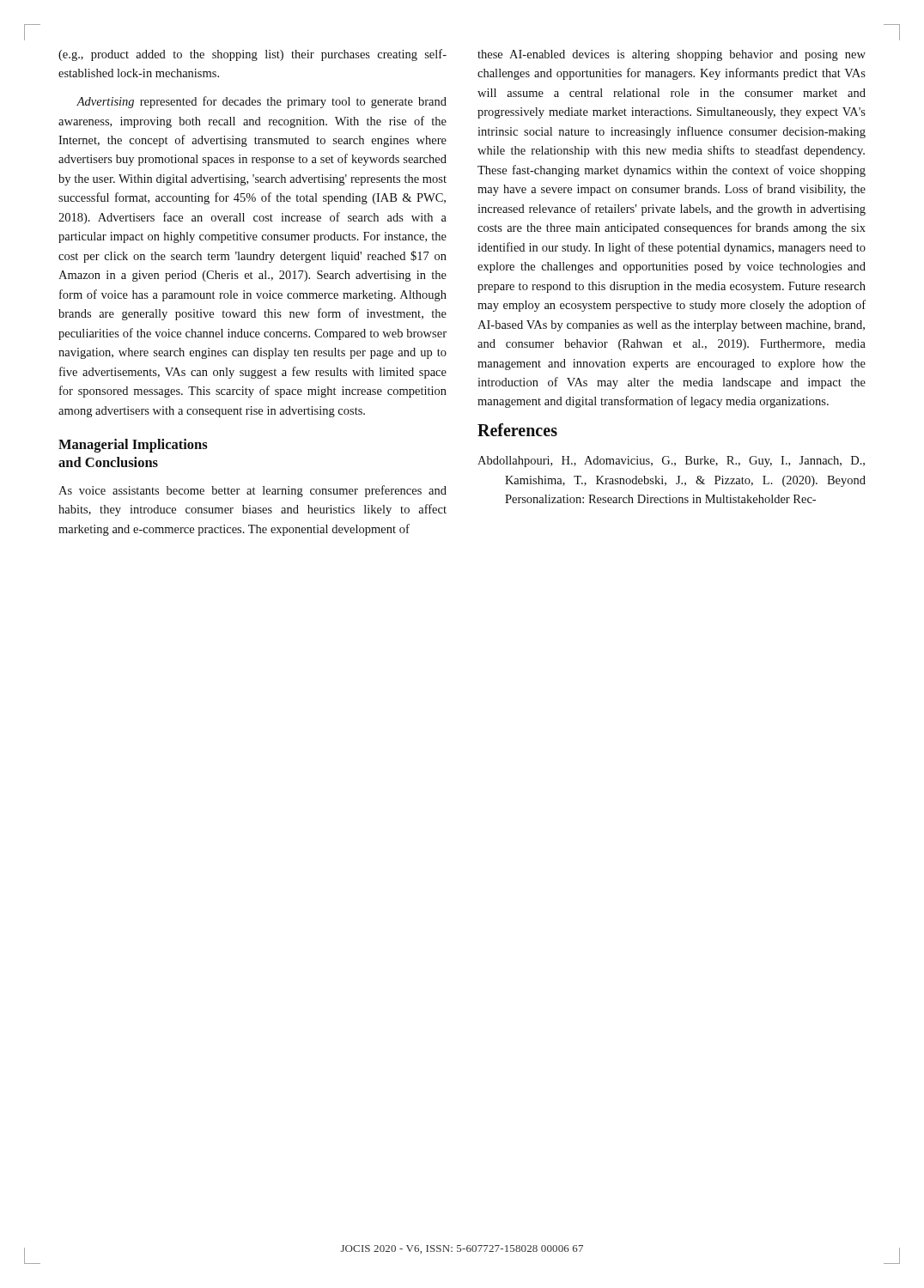Screen dimensions: 1288x924
Task: Select the text block starting "these AI-enabled devices"
Action: click(672, 228)
